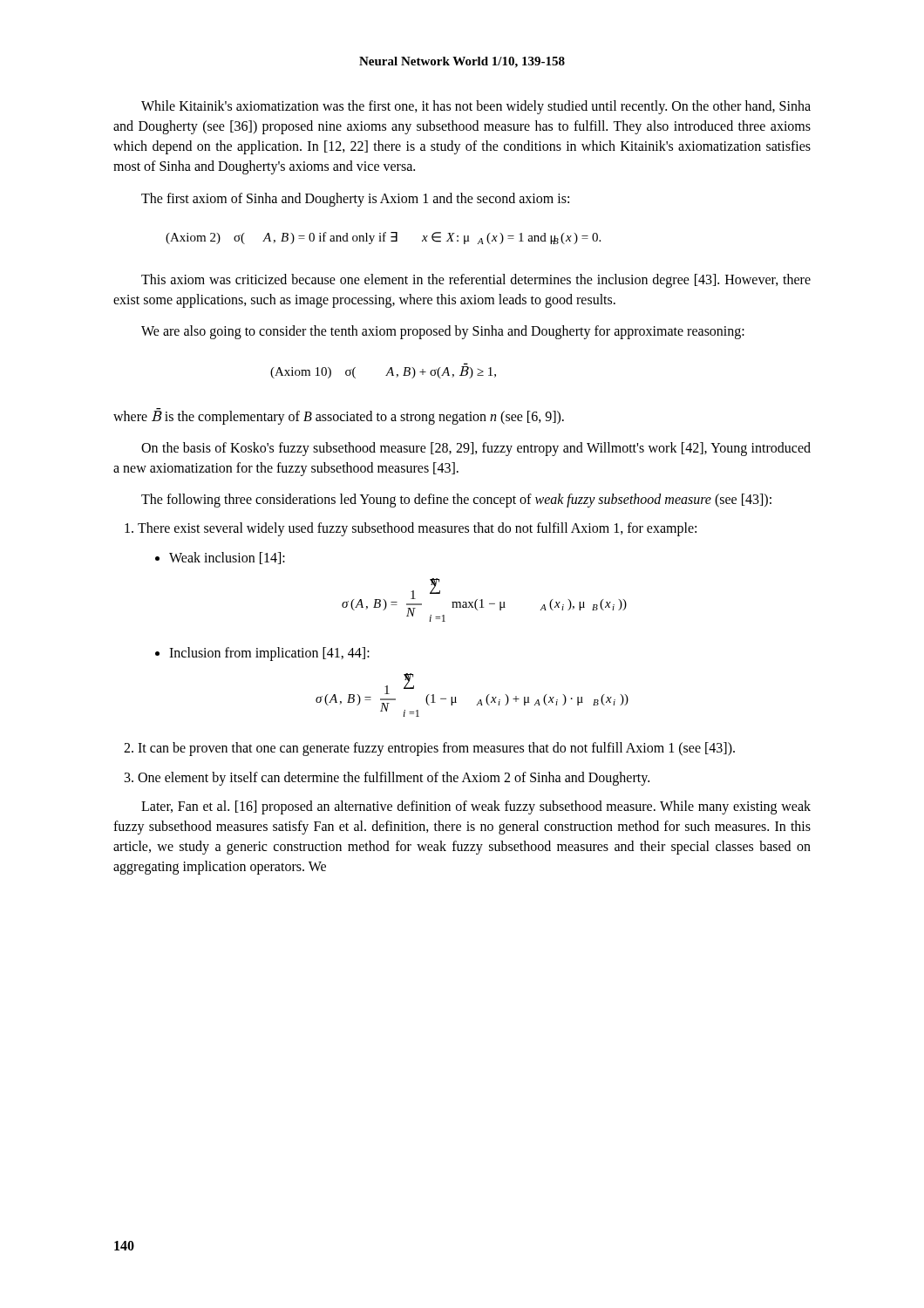Viewport: 924px width, 1308px height.
Task: Locate the list item with the text "One element by"
Action: pyautogui.click(x=394, y=777)
